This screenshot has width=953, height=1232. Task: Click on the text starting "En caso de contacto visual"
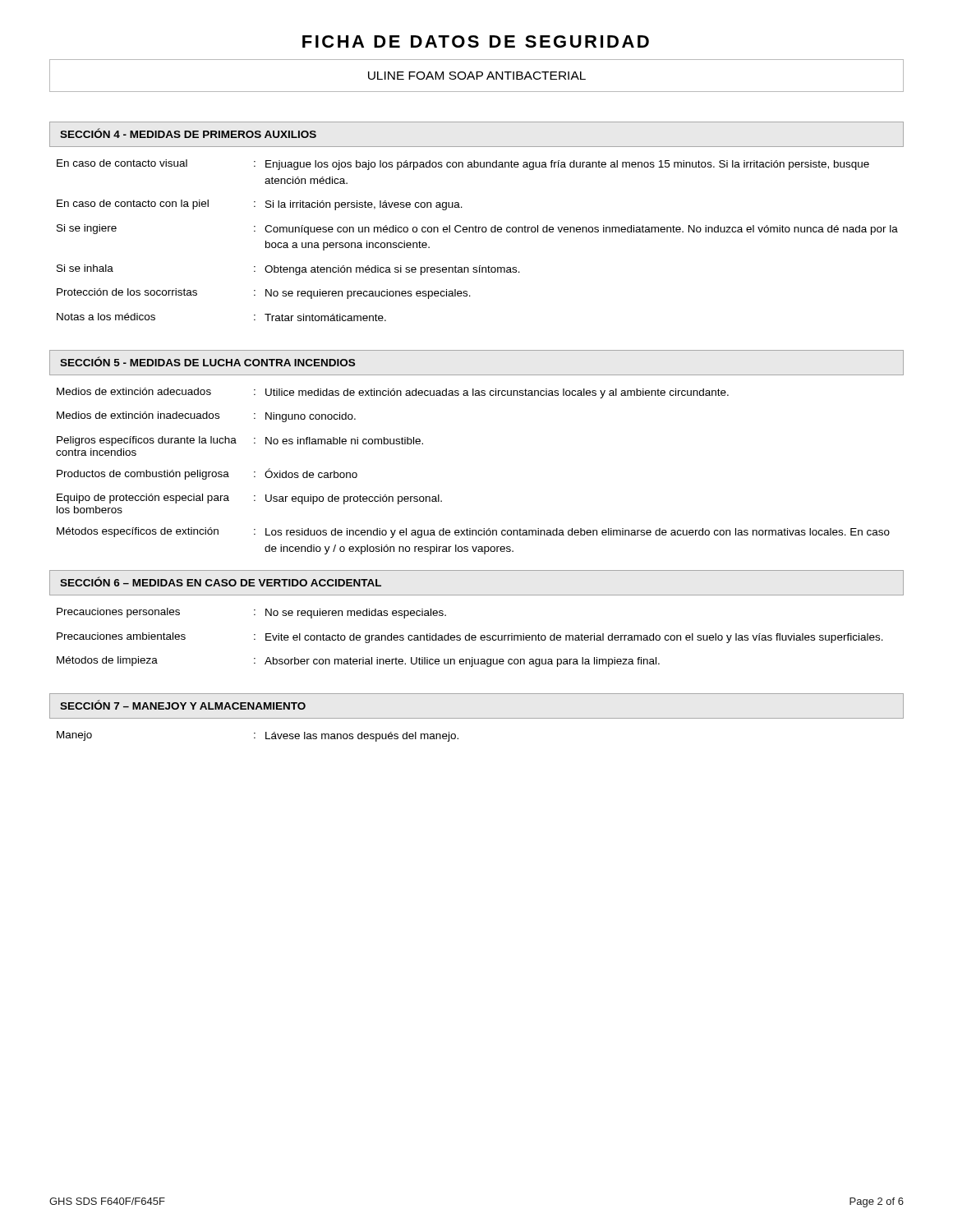tap(480, 172)
